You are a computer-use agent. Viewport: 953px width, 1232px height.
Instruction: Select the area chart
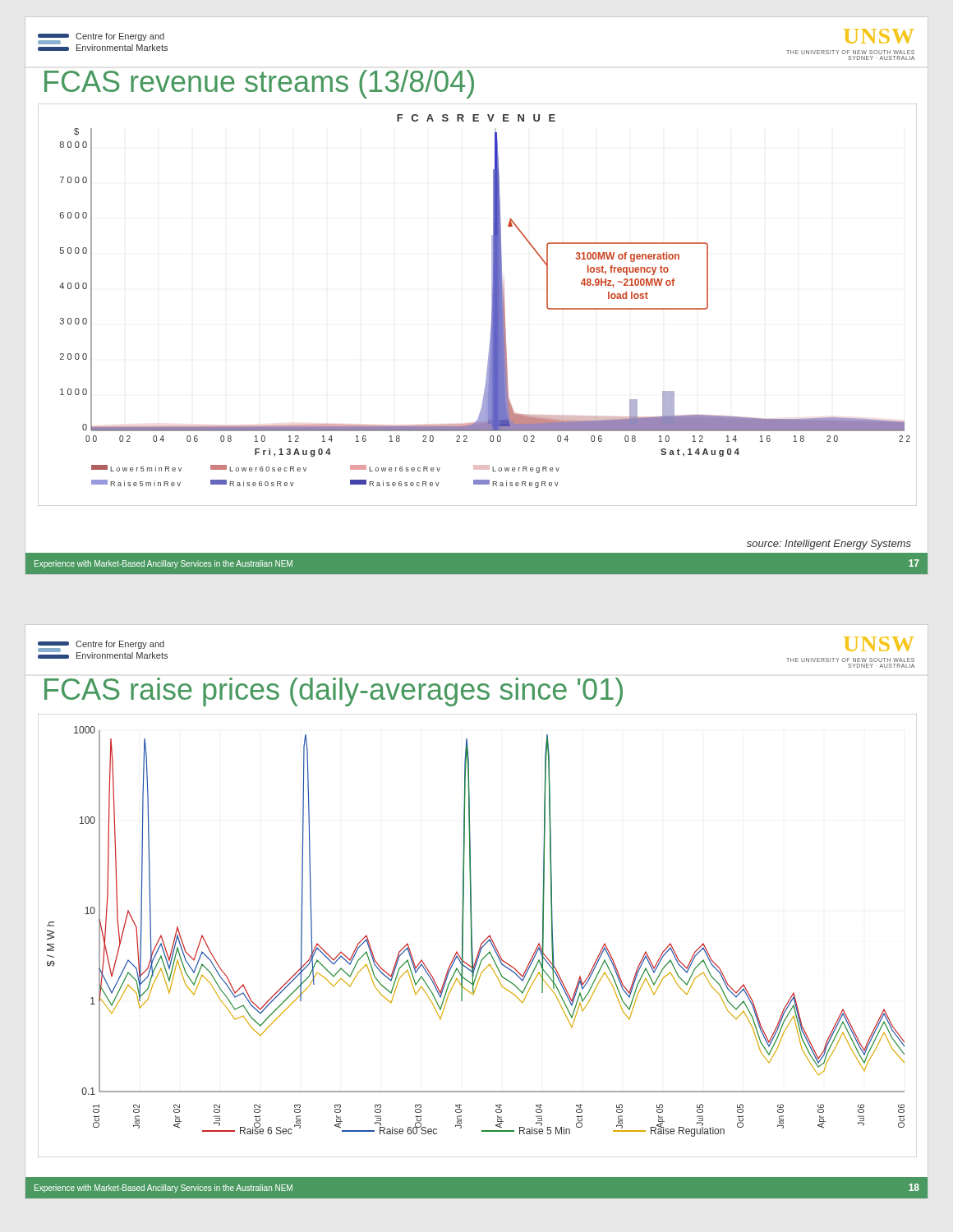tap(477, 305)
